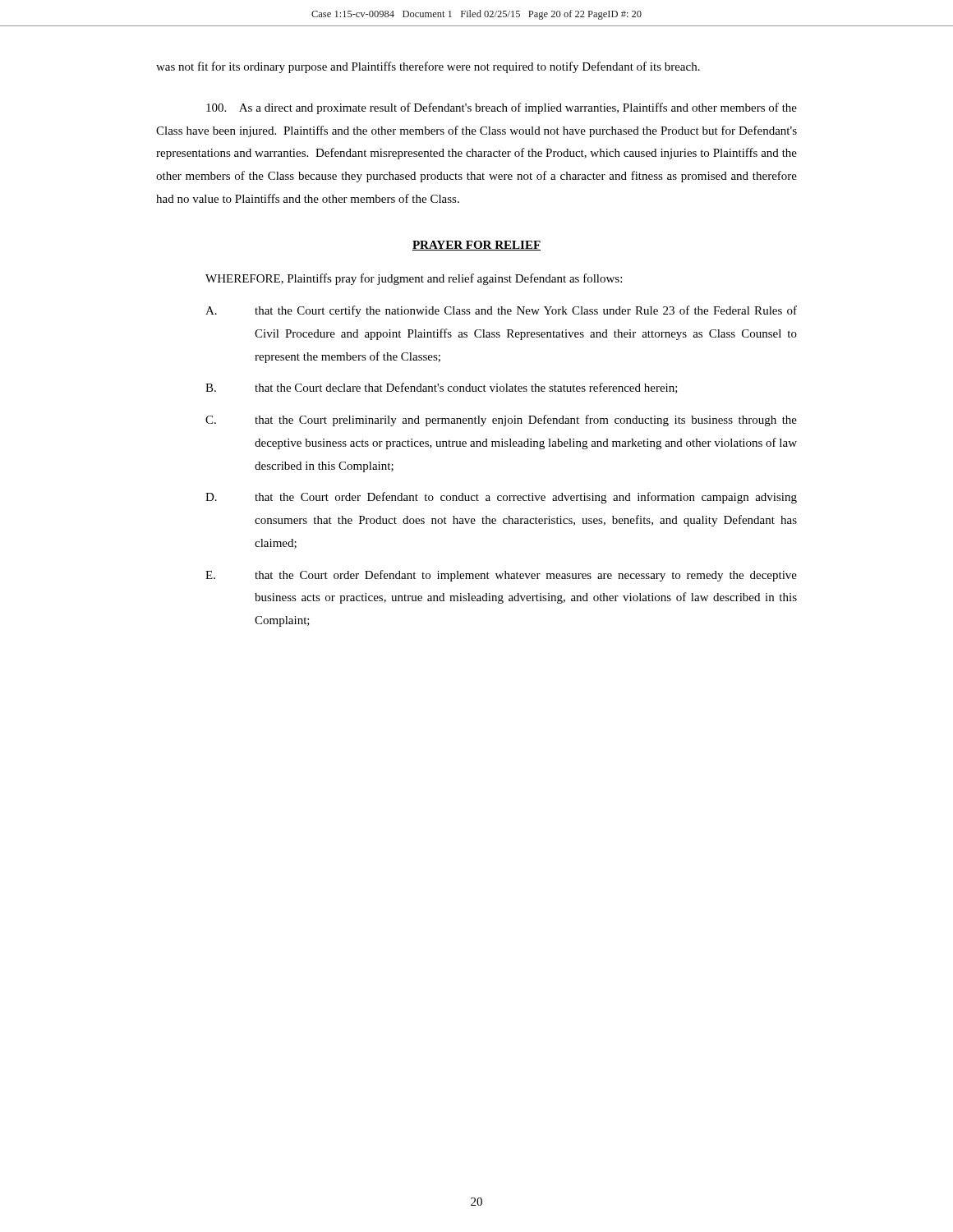Viewport: 953px width, 1232px height.
Task: Point to the block beginning "A. that the Court"
Action: point(476,334)
